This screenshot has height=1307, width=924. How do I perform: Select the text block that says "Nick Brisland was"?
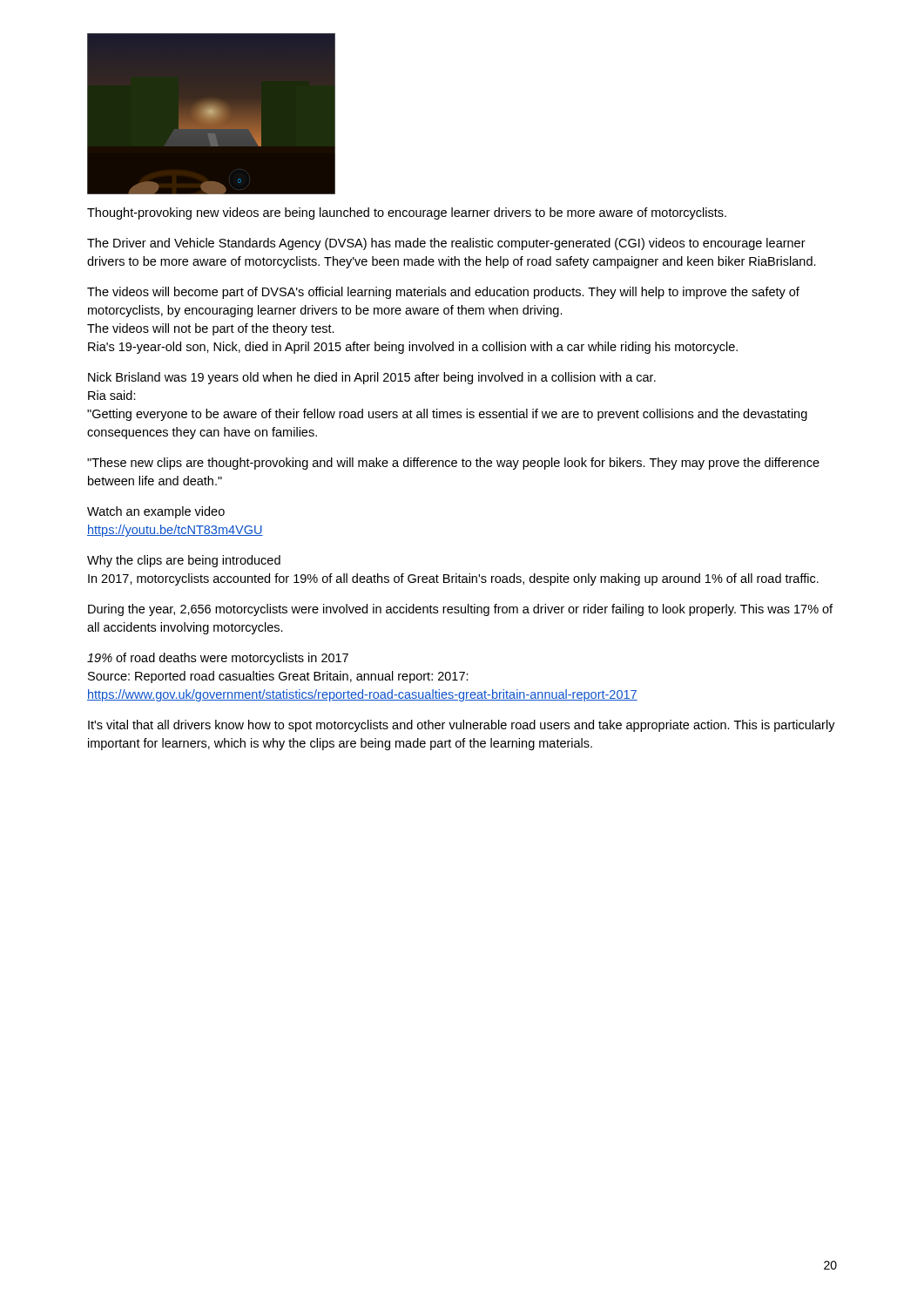pyautogui.click(x=447, y=405)
